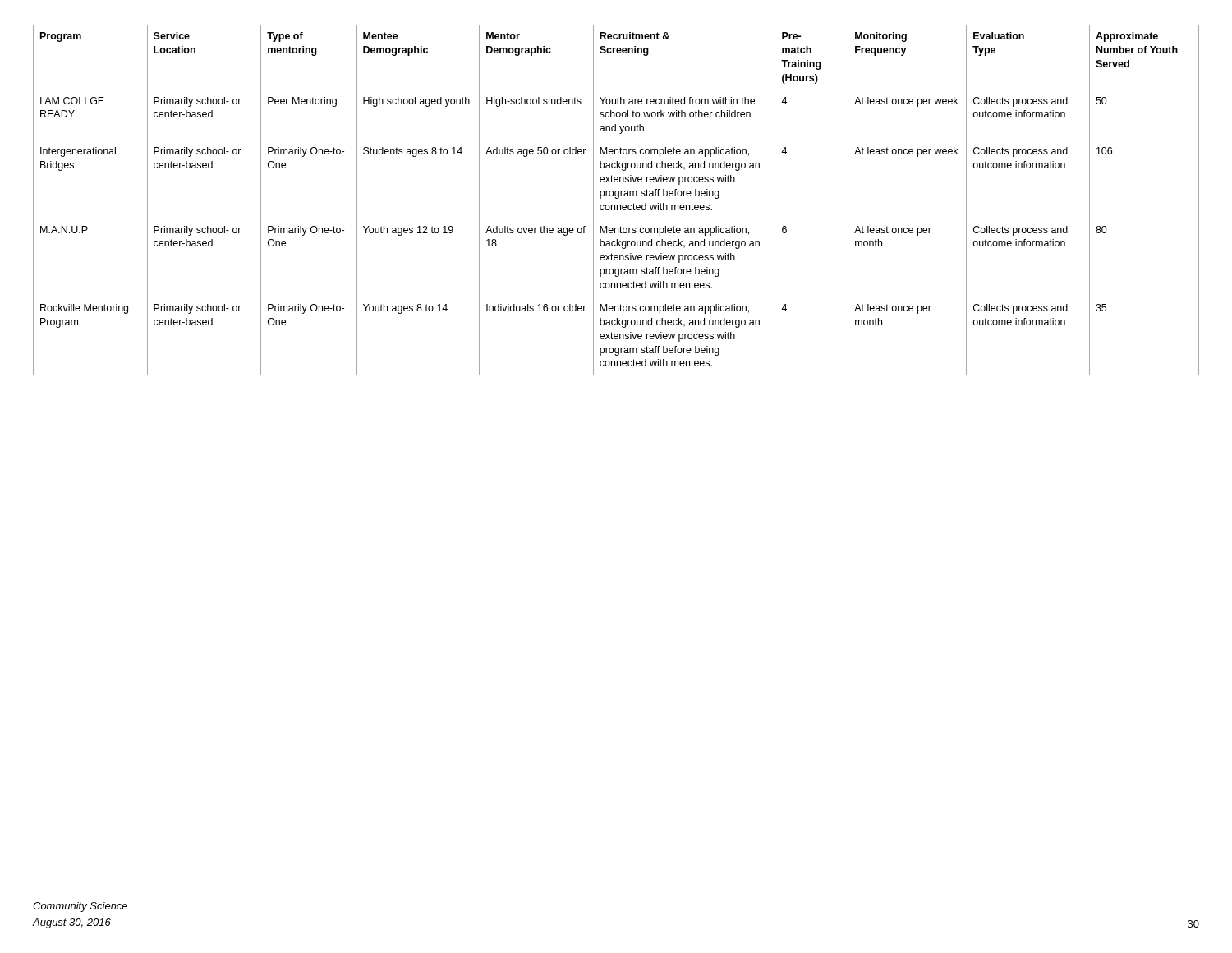Find the table that mentions "Primarily school- or center-based"
Image resolution: width=1232 pixels, height=953 pixels.
616,200
